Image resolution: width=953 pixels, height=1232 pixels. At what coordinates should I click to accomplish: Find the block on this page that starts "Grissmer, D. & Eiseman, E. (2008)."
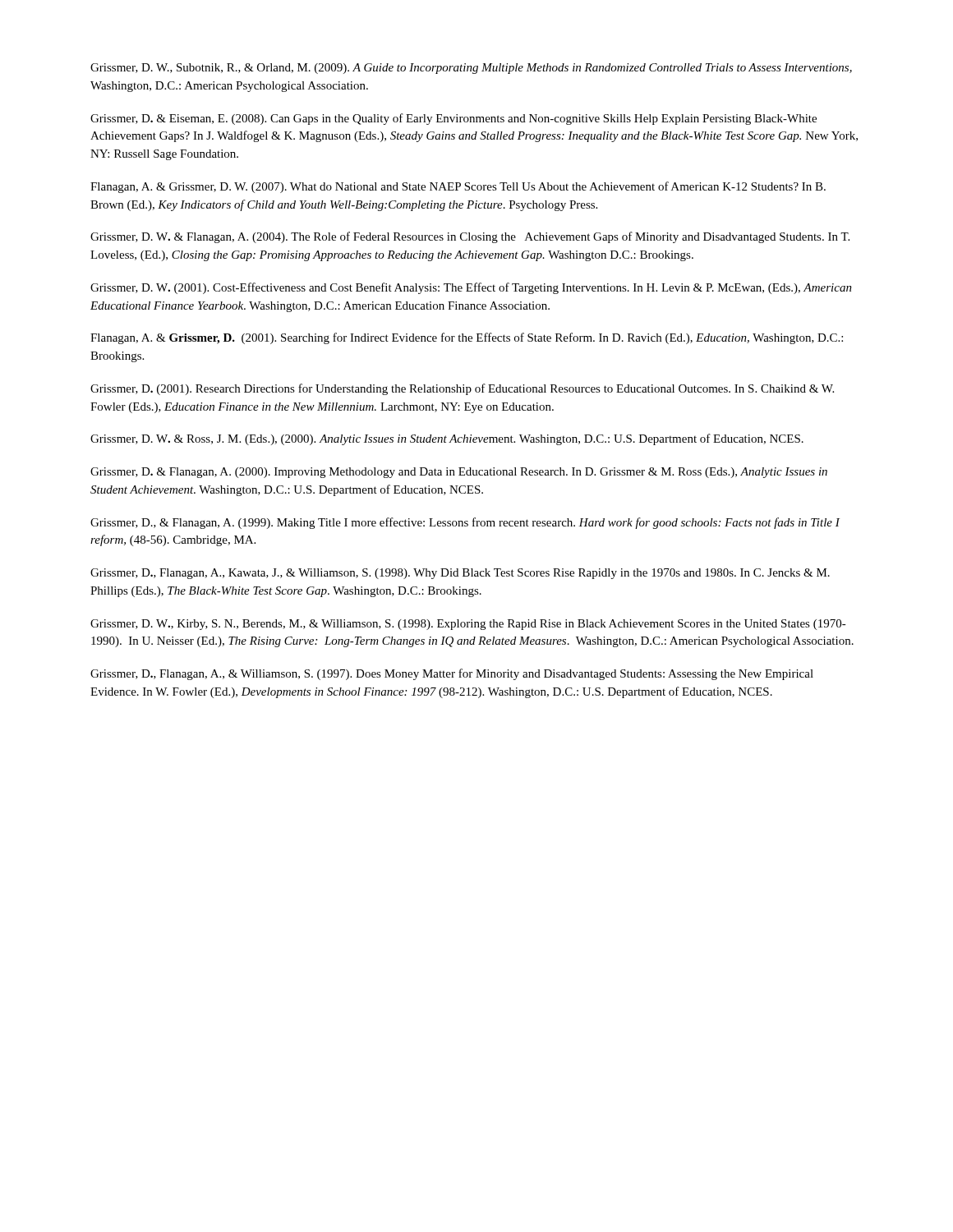tap(474, 136)
